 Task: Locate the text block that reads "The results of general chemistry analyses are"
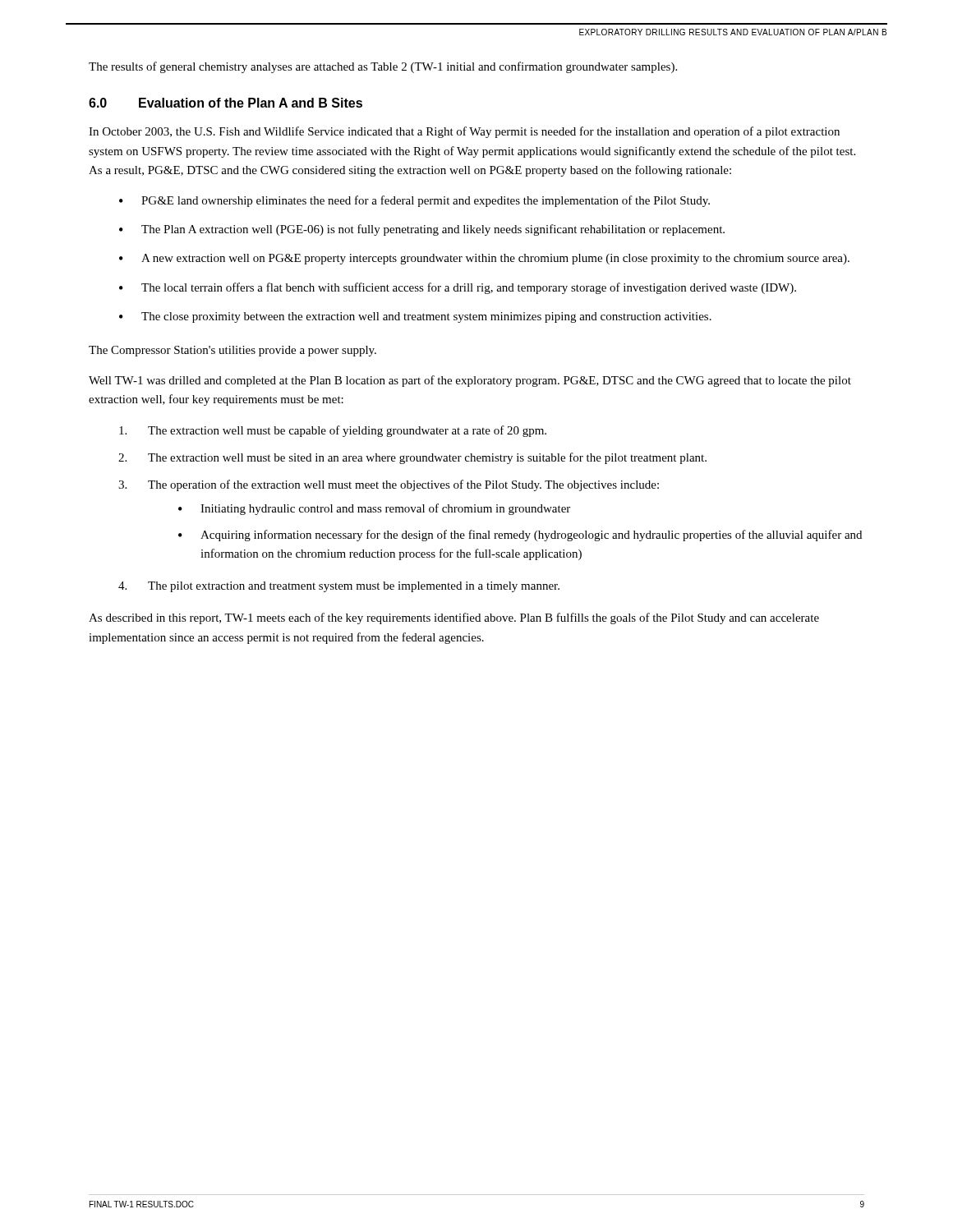coord(383,67)
